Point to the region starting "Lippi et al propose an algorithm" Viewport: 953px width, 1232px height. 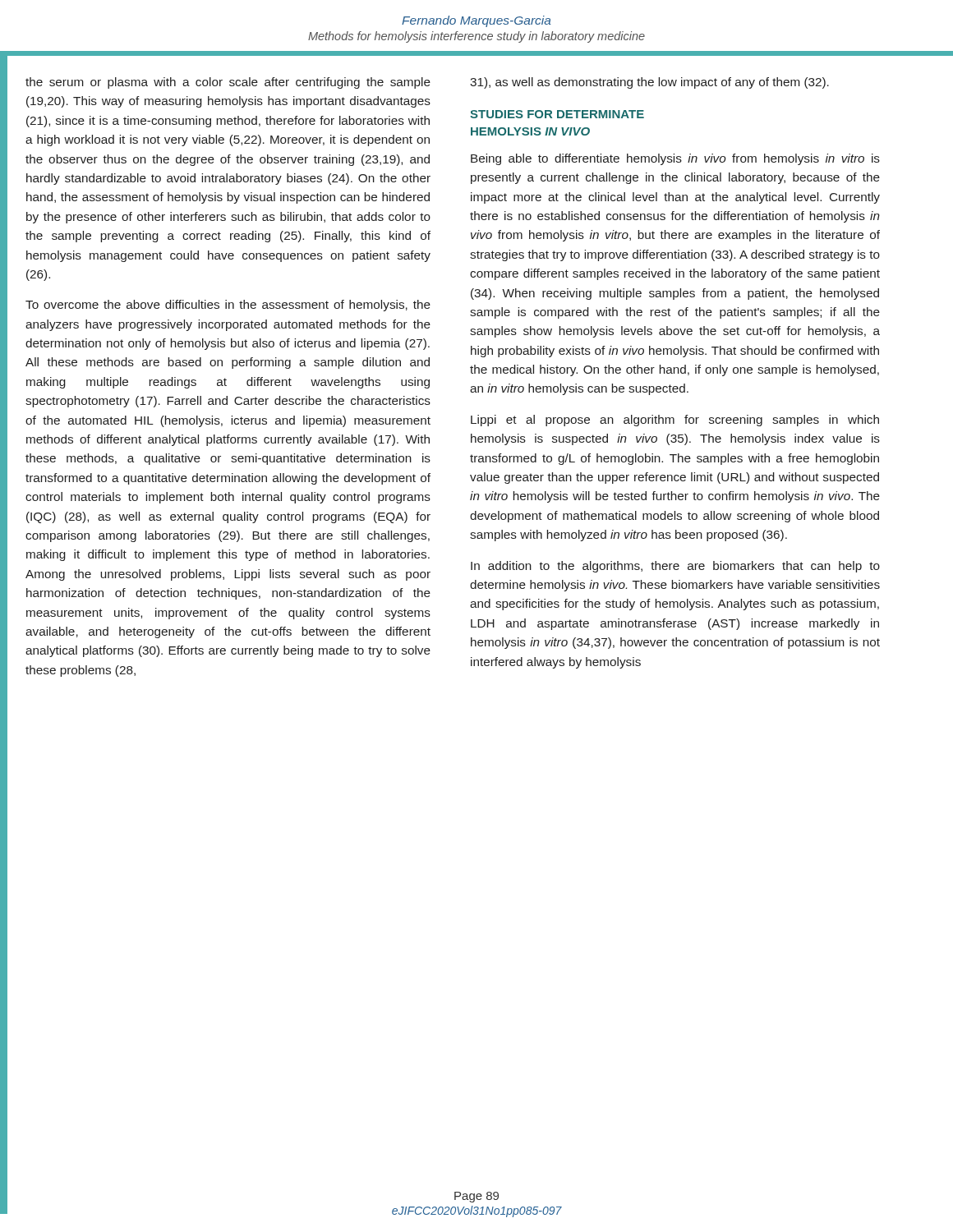(x=675, y=477)
